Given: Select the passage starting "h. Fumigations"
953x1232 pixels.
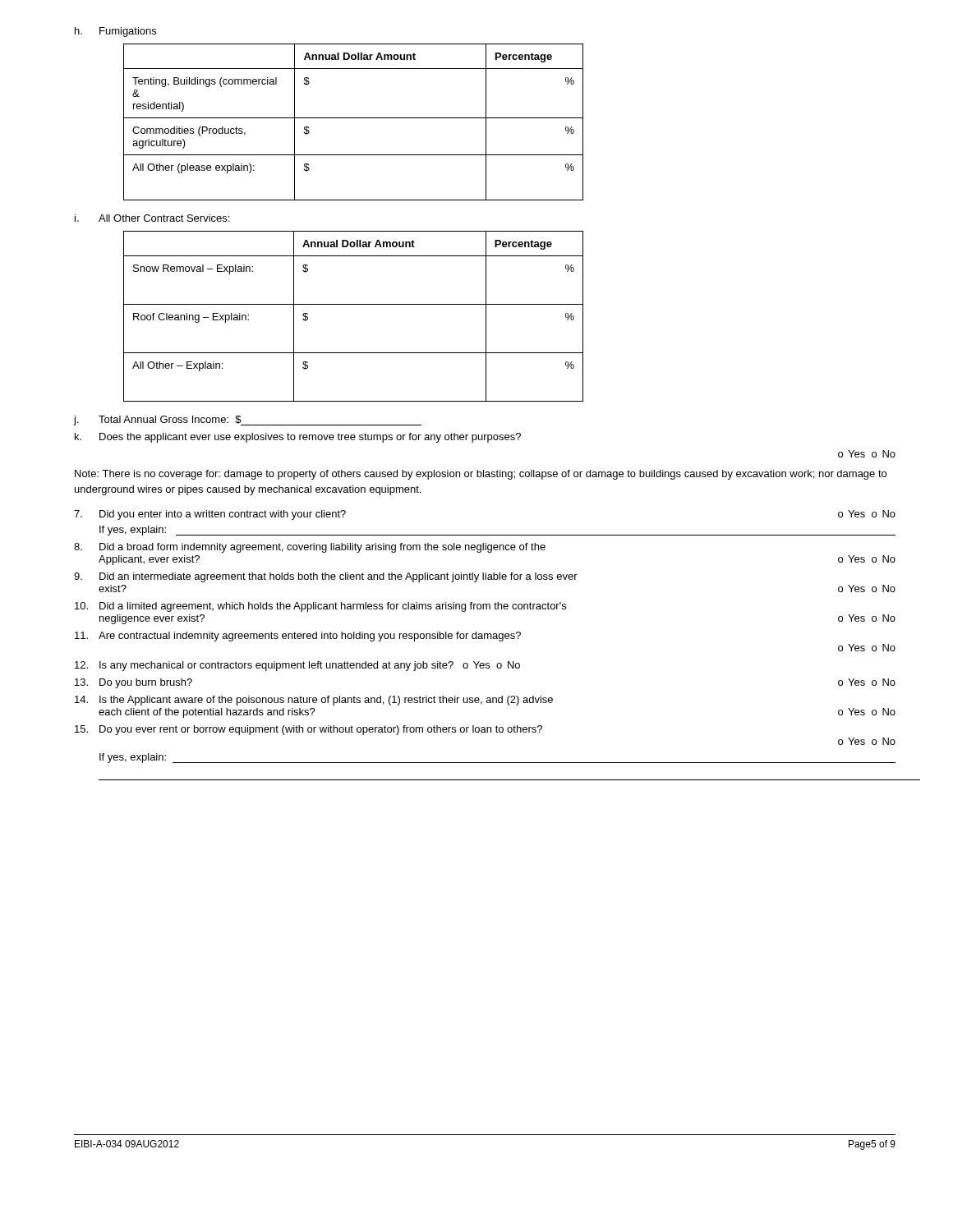Looking at the screenshot, I should click(115, 31).
